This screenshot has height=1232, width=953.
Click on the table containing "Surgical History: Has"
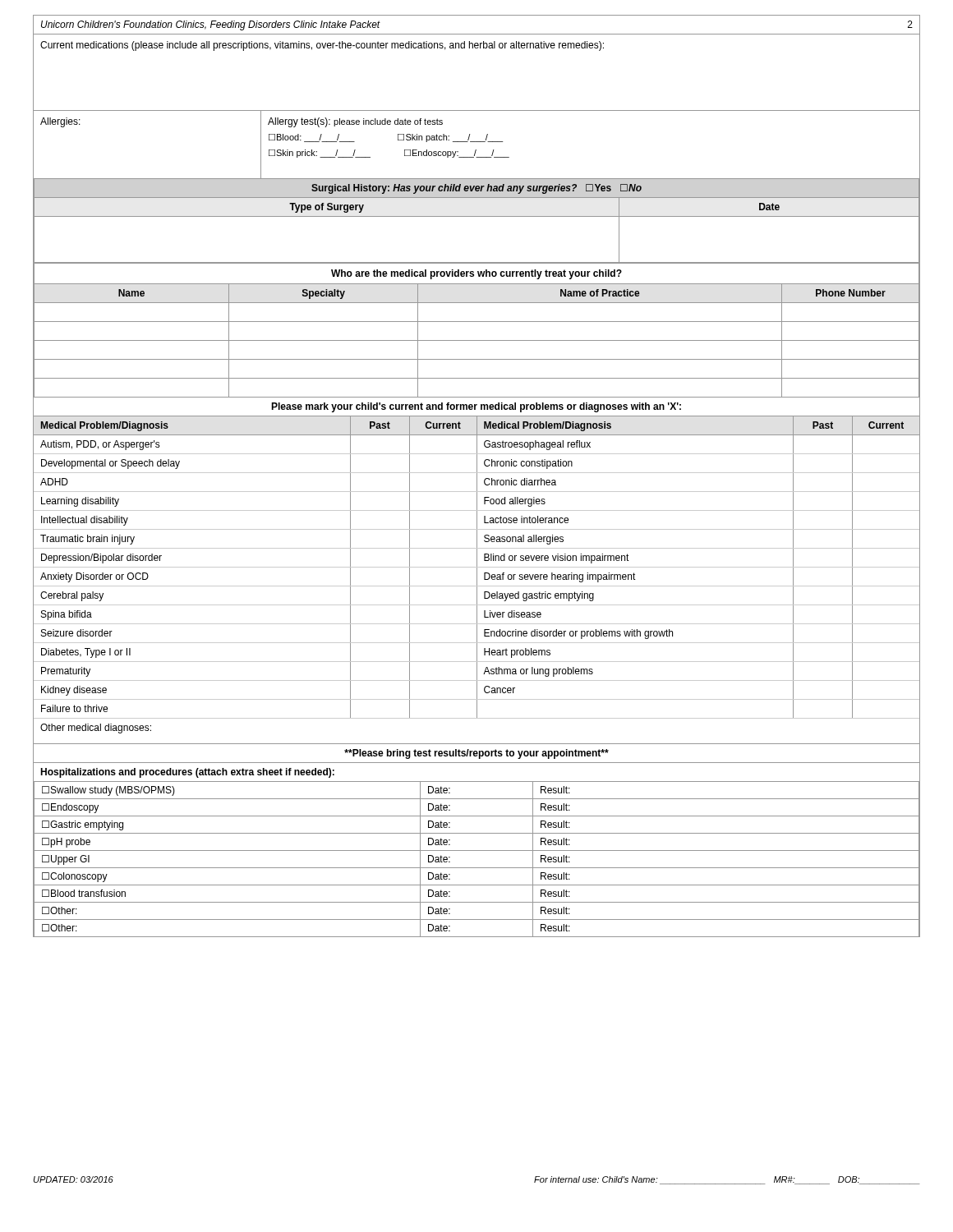[476, 221]
